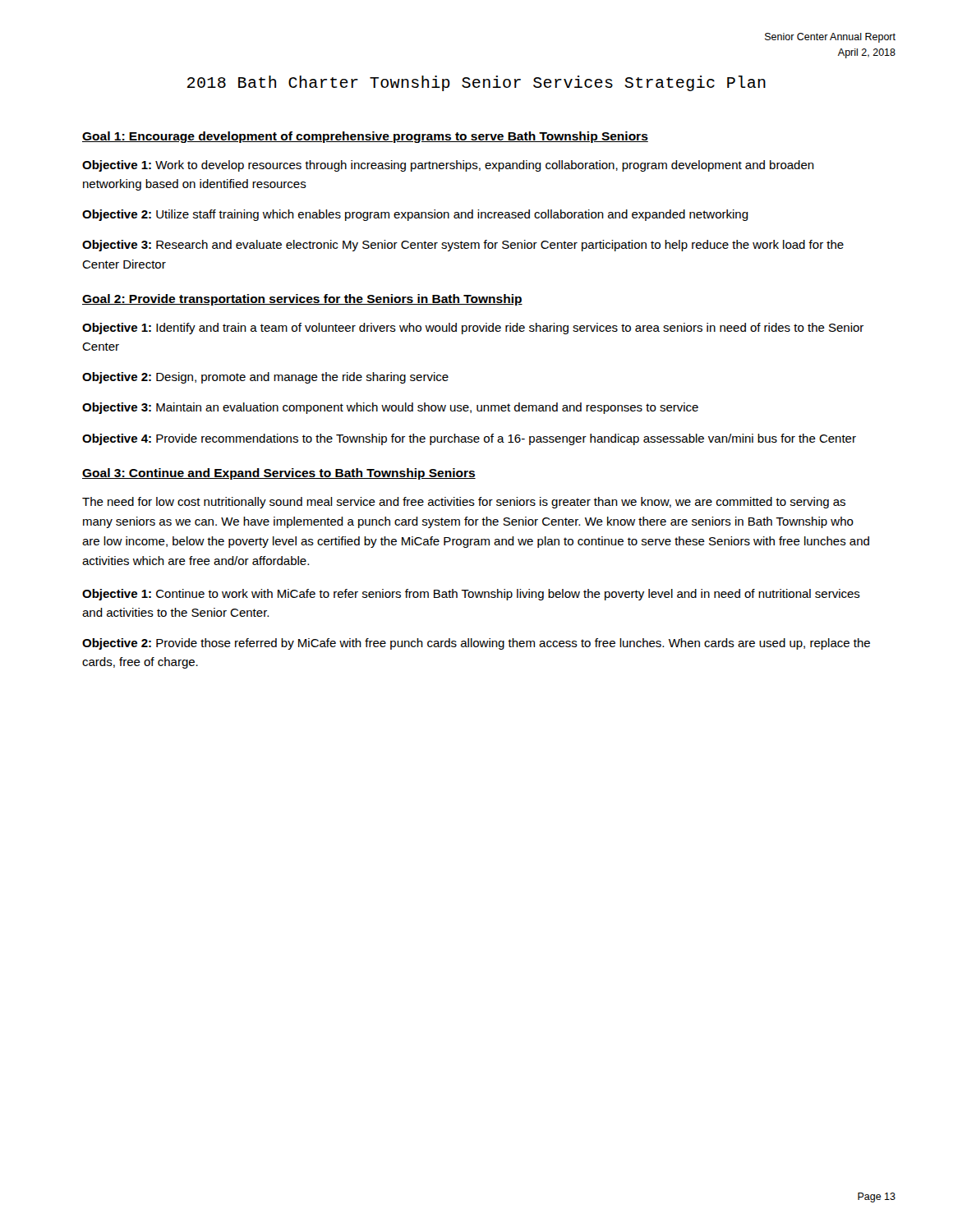Click on the text starting "Goal 1: Encourage development of comprehensive programs to"
953x1232 pixels.
(x=365, y=136)
